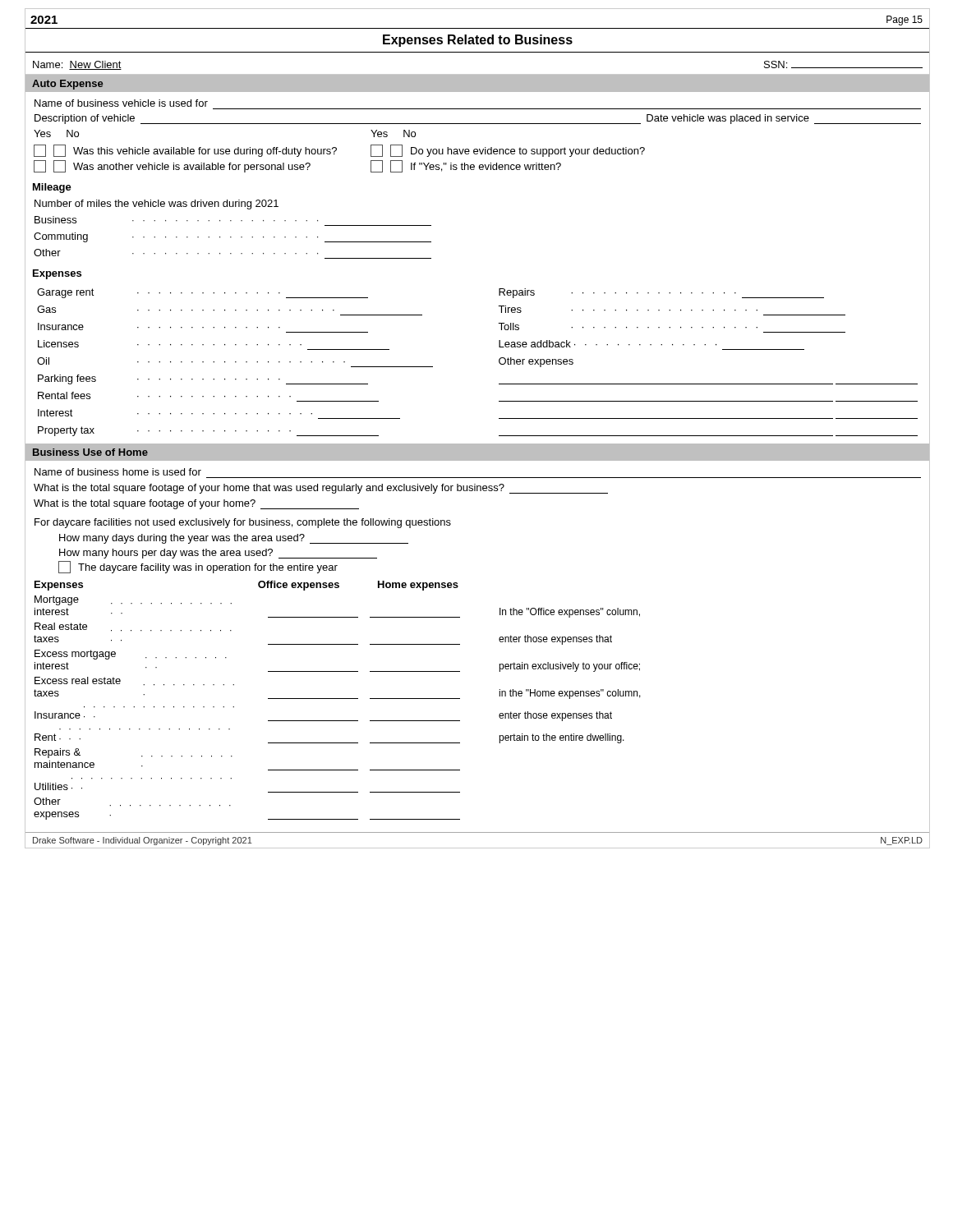This screenshot has height=1232, width=953.
Task: Find the table that mentions "Garage rent · · ·"
Action: [477, 361]
